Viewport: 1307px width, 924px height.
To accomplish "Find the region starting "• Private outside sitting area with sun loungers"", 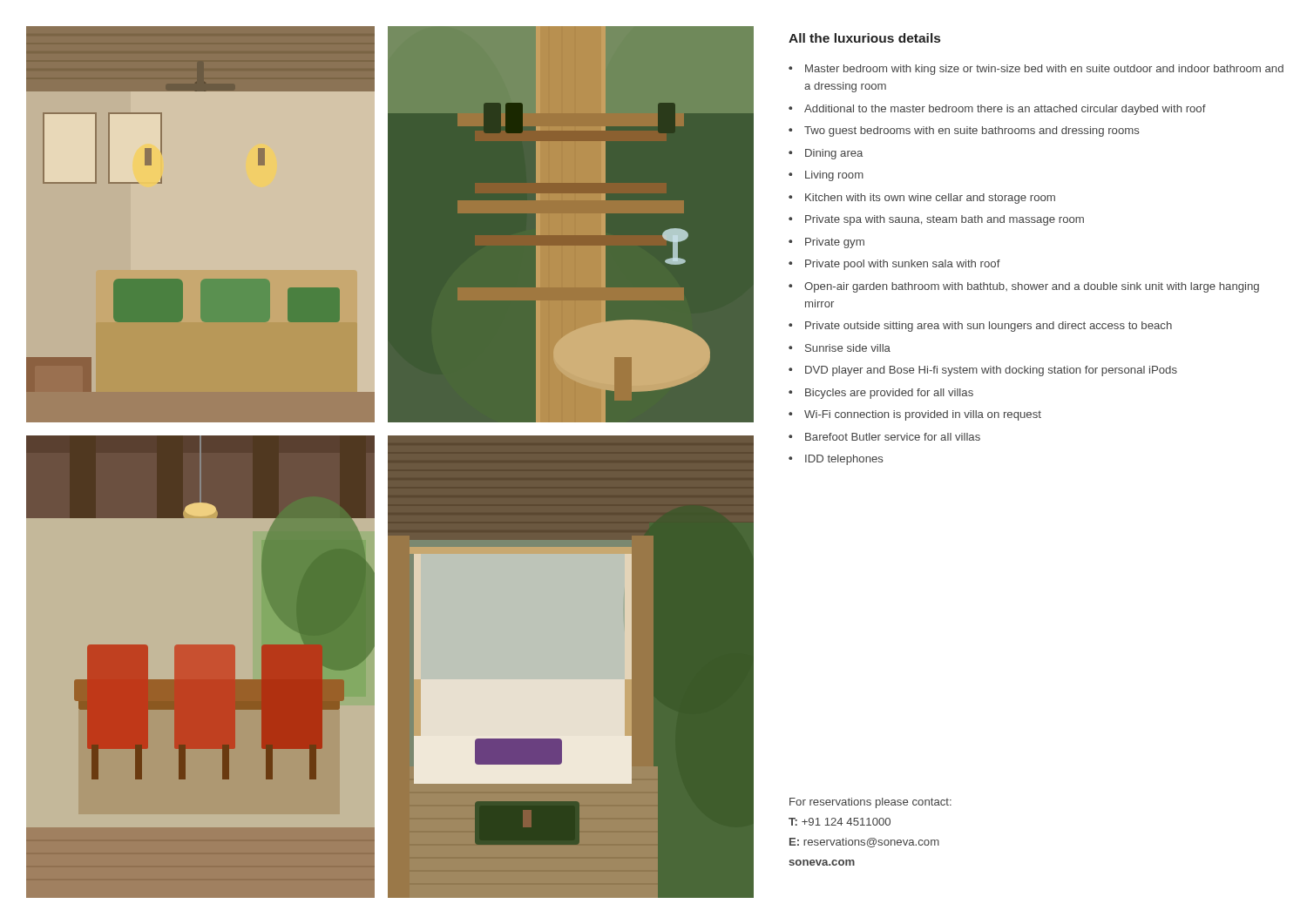I will point(980,326).
